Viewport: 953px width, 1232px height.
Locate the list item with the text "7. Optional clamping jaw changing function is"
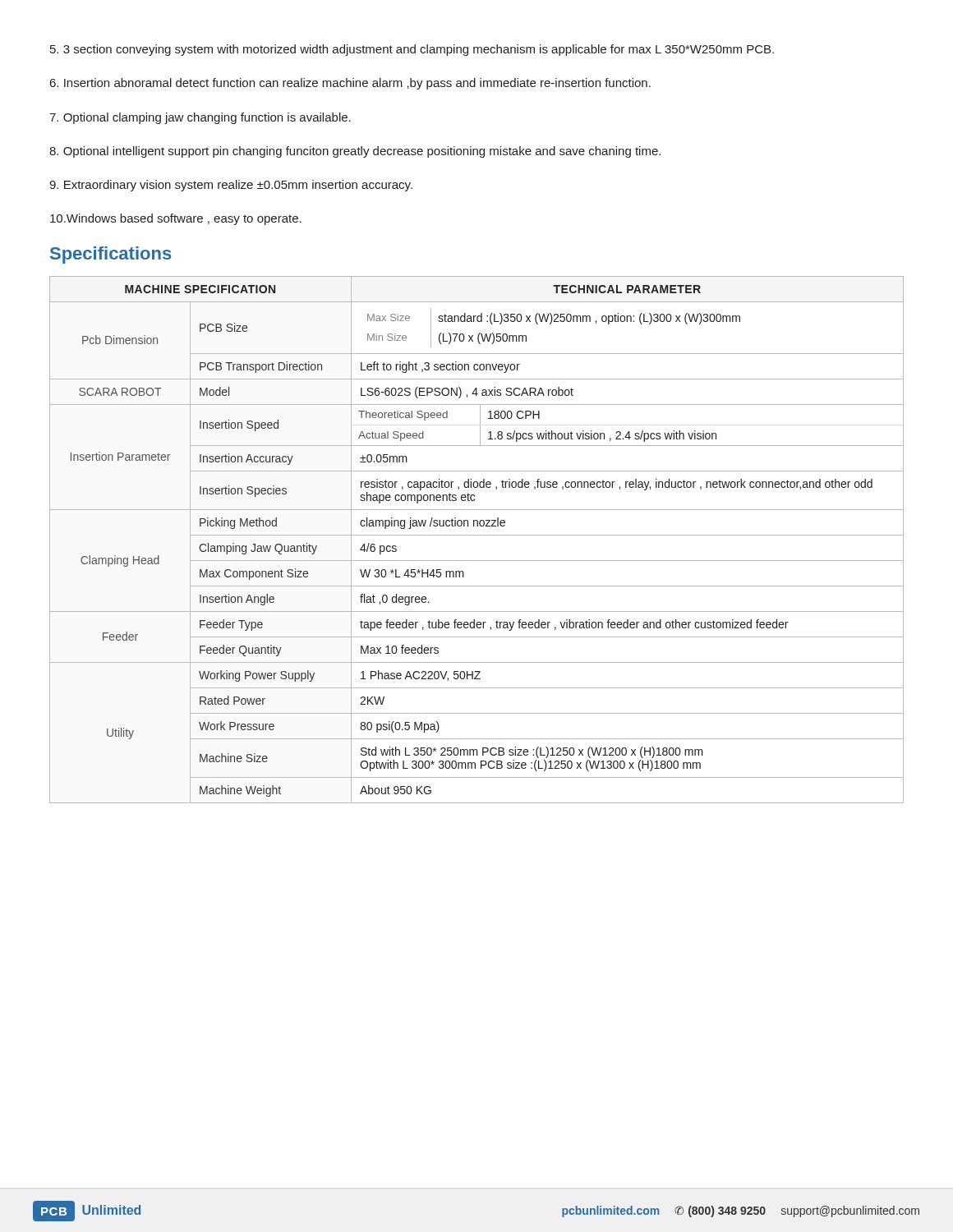tap(200, 117)
